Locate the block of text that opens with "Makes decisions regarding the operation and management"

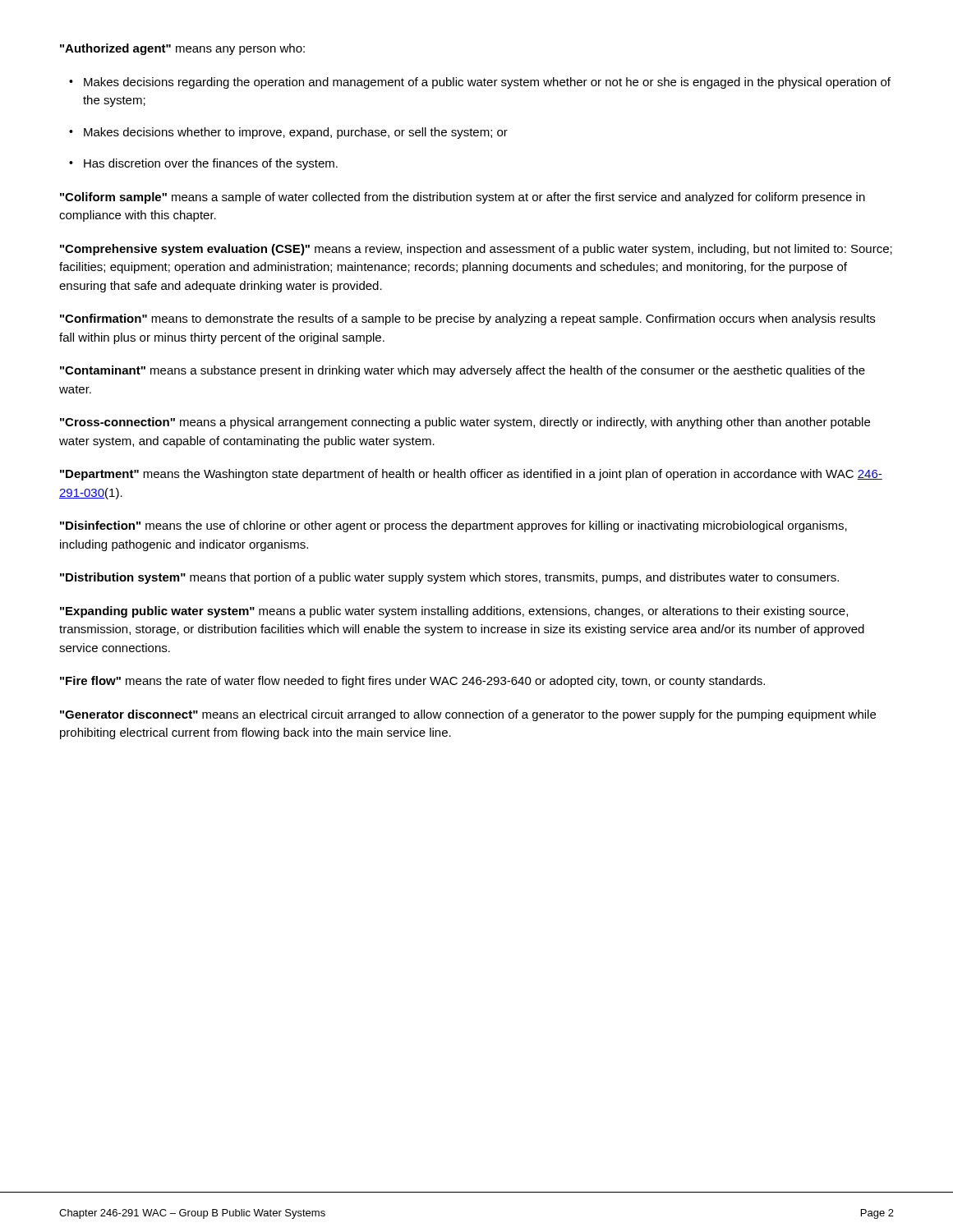tap(487, 91)
